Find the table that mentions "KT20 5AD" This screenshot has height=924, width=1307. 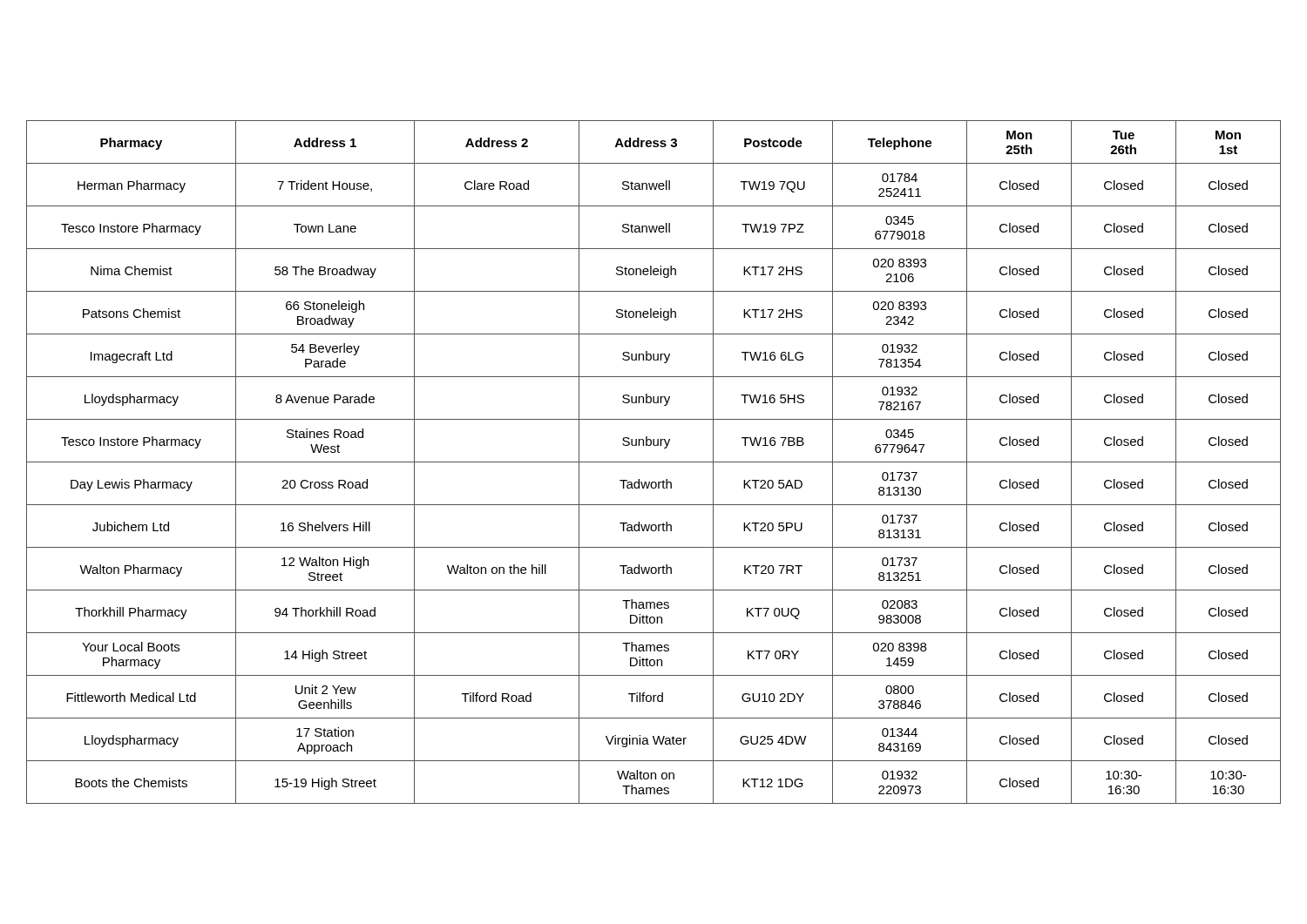coord(654,462)
